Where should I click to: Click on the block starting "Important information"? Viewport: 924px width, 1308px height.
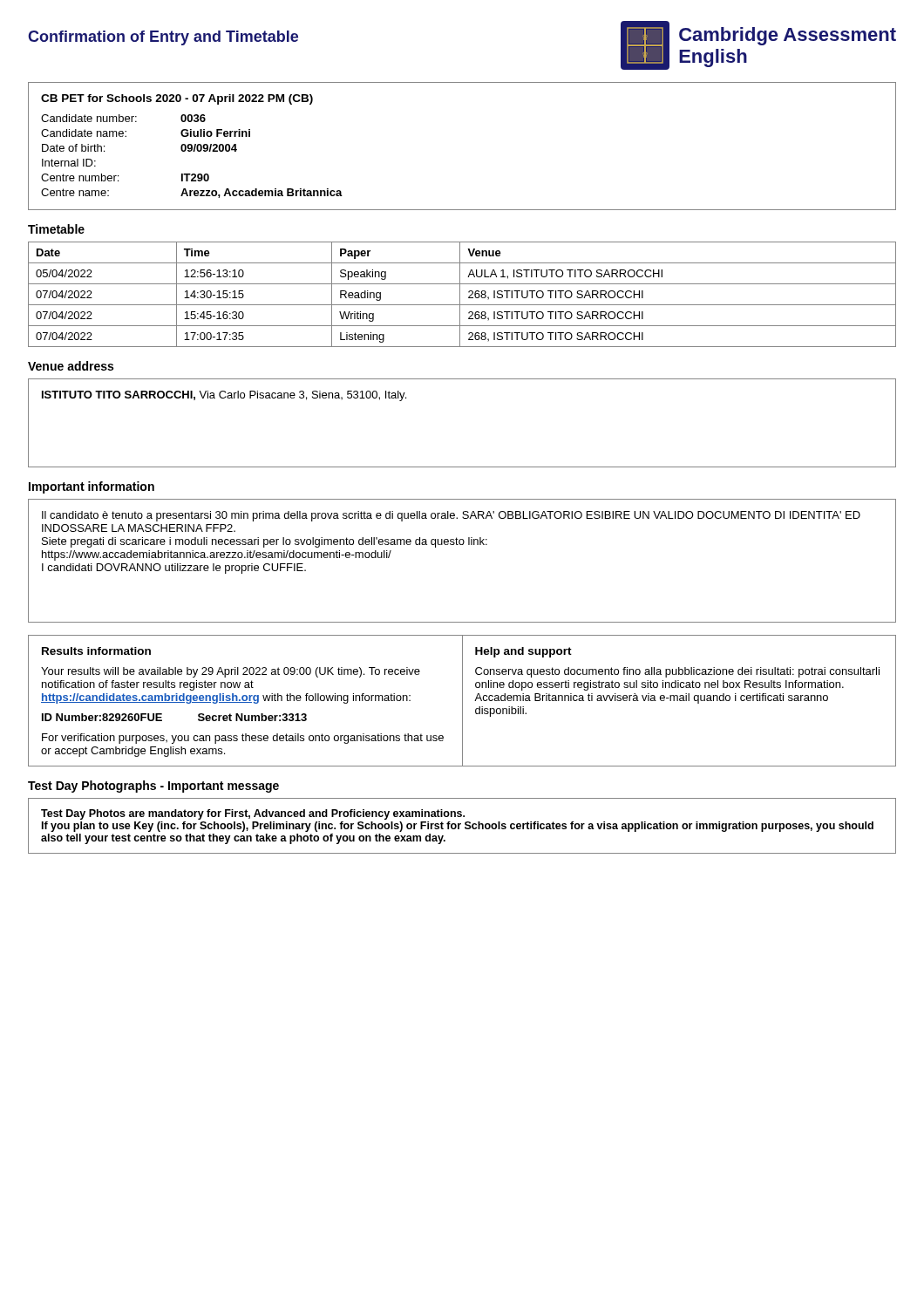point(91,487)
